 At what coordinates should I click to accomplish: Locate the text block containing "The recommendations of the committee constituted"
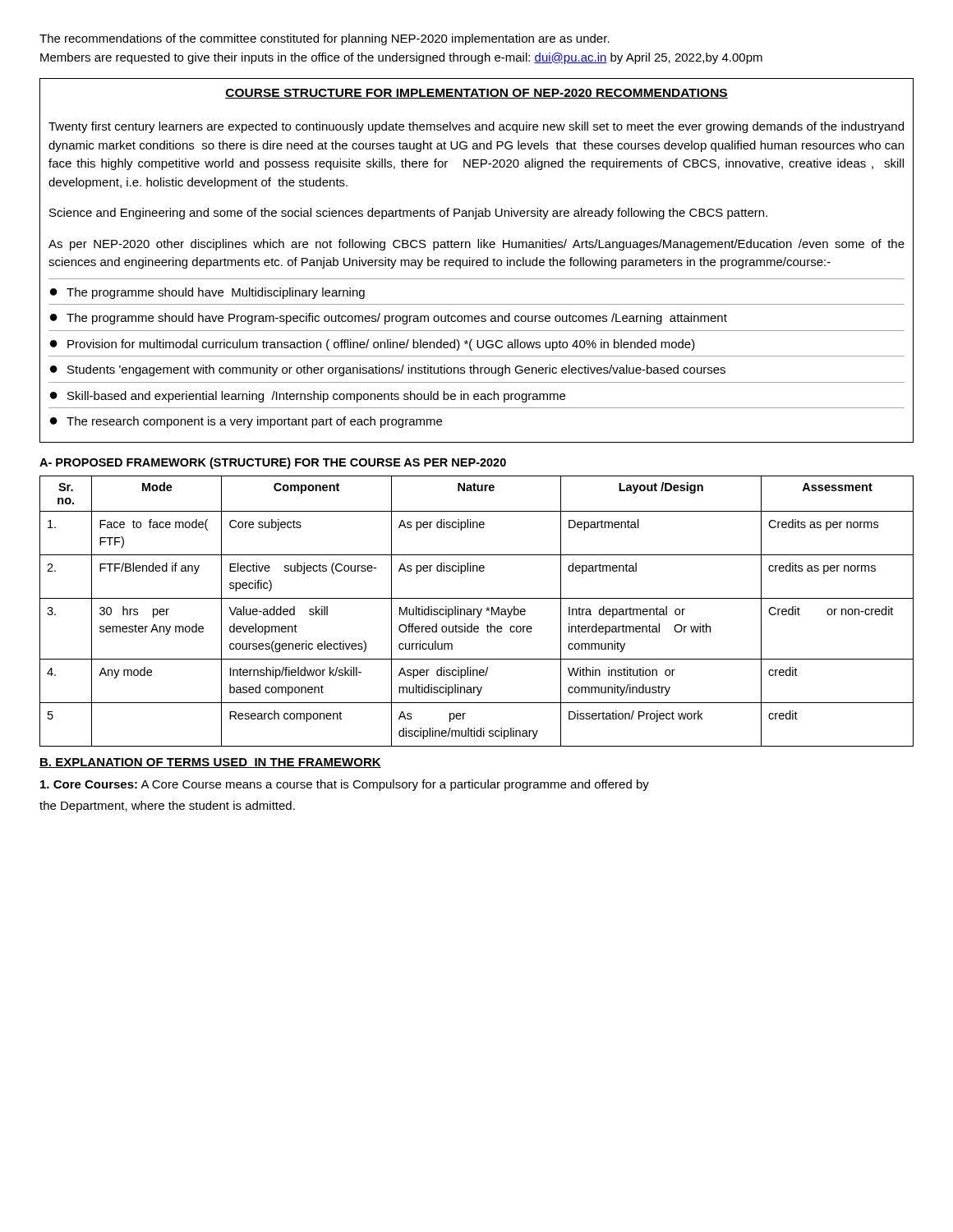[401, 47]
